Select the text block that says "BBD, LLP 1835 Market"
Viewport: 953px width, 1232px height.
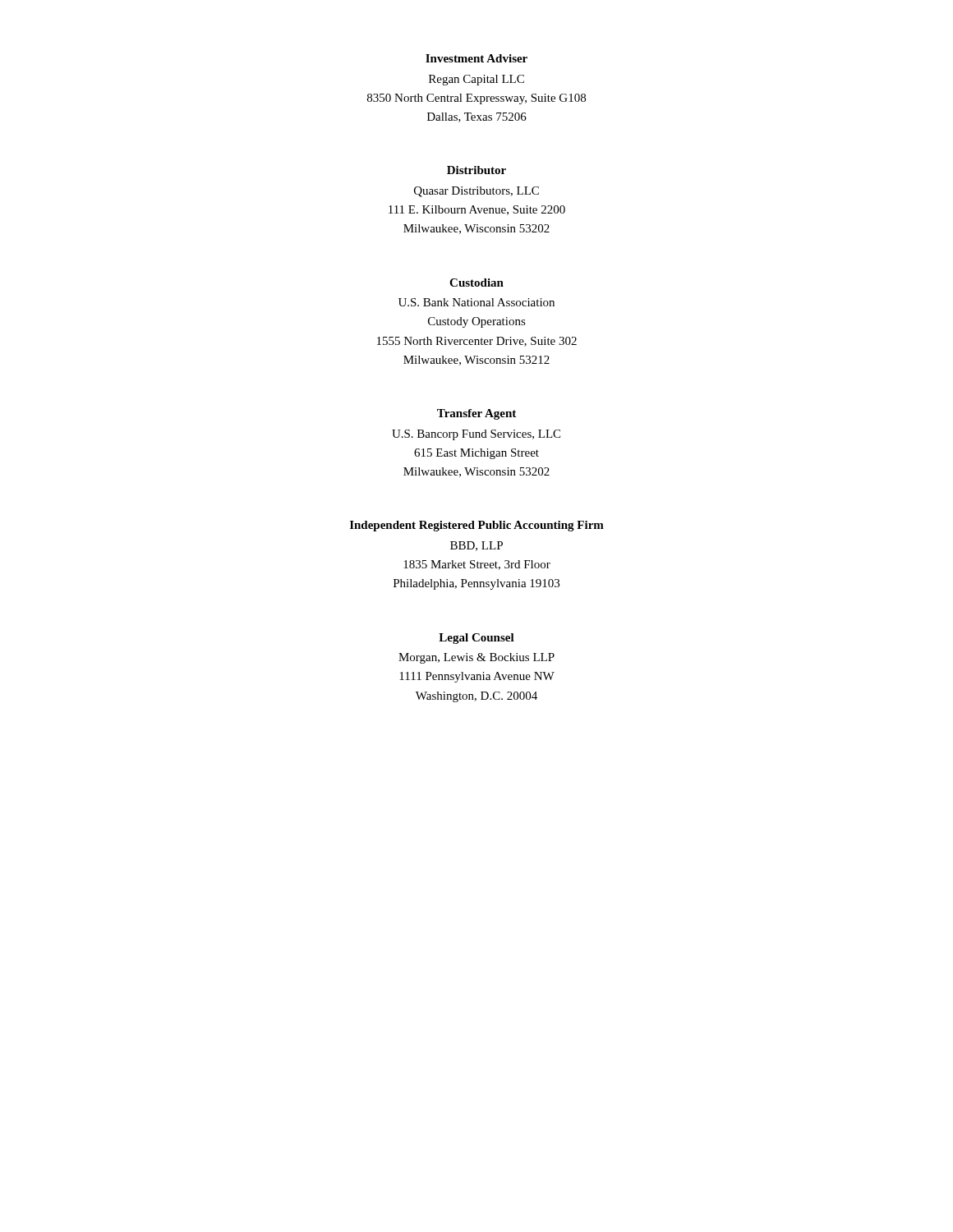[476, 564]
